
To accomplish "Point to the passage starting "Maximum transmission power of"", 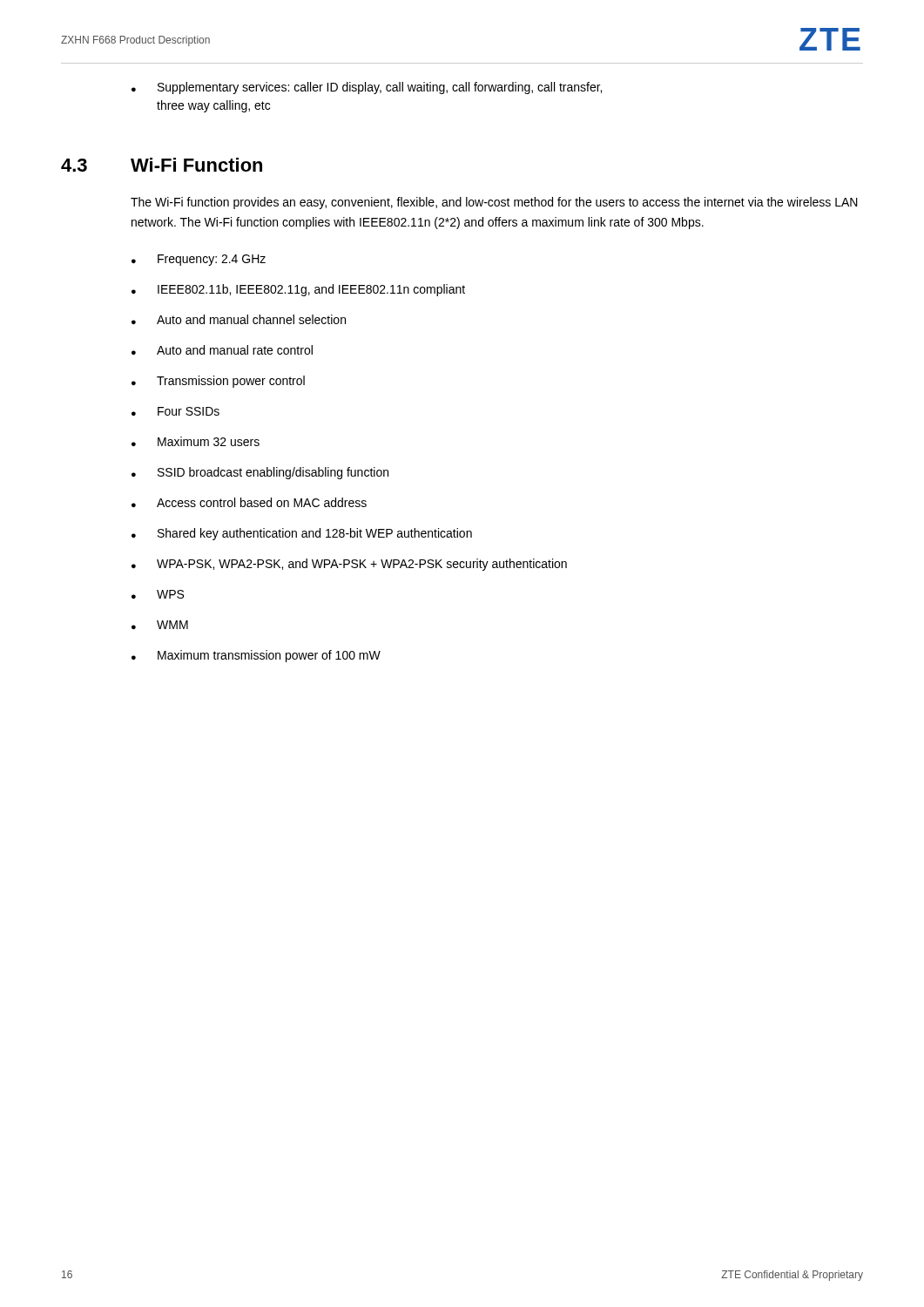I will pyautogui.click(x=256, y=656).
